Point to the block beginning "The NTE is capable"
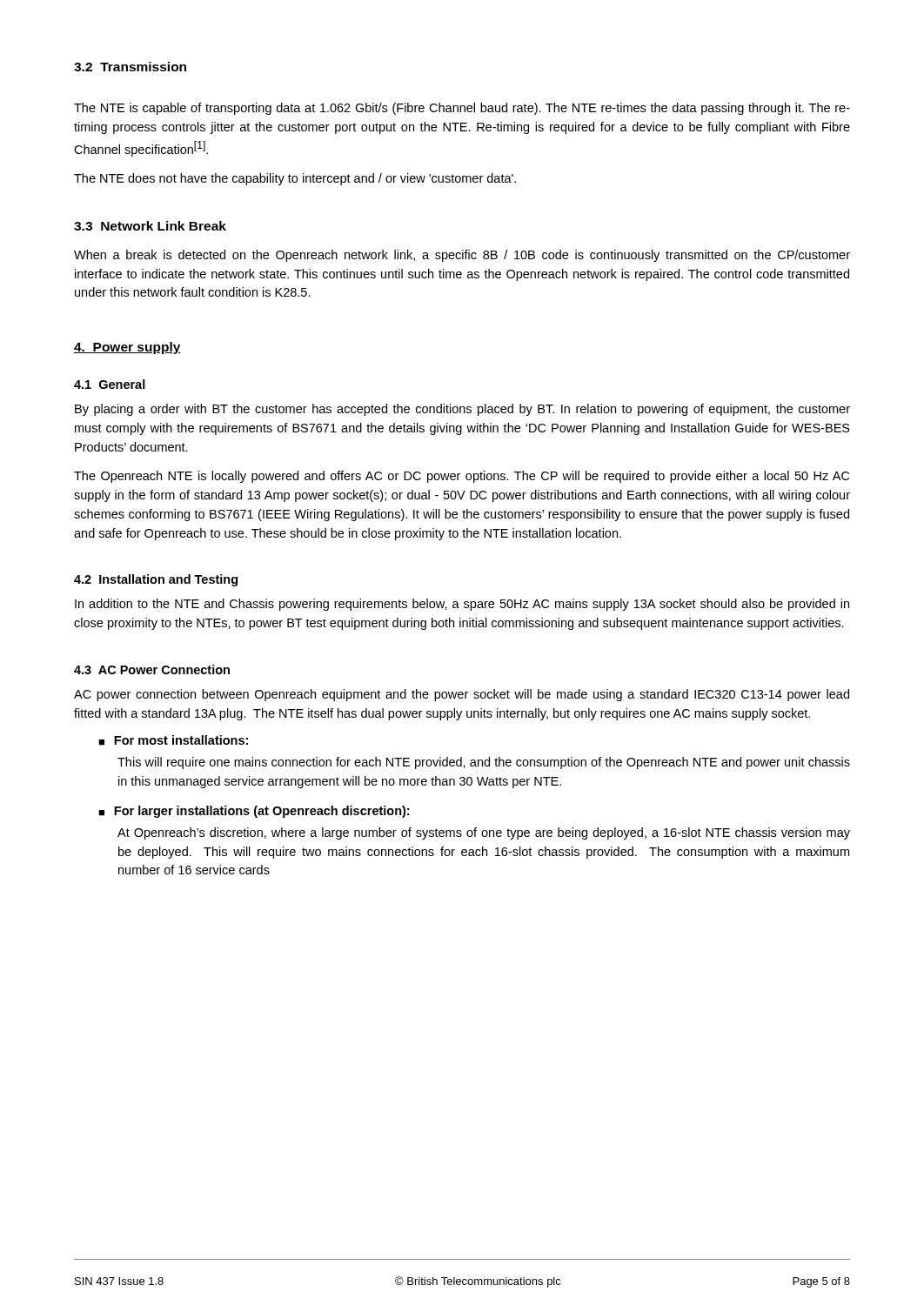The width and height of the screenshot is (924, 1305). pos(462,129)
